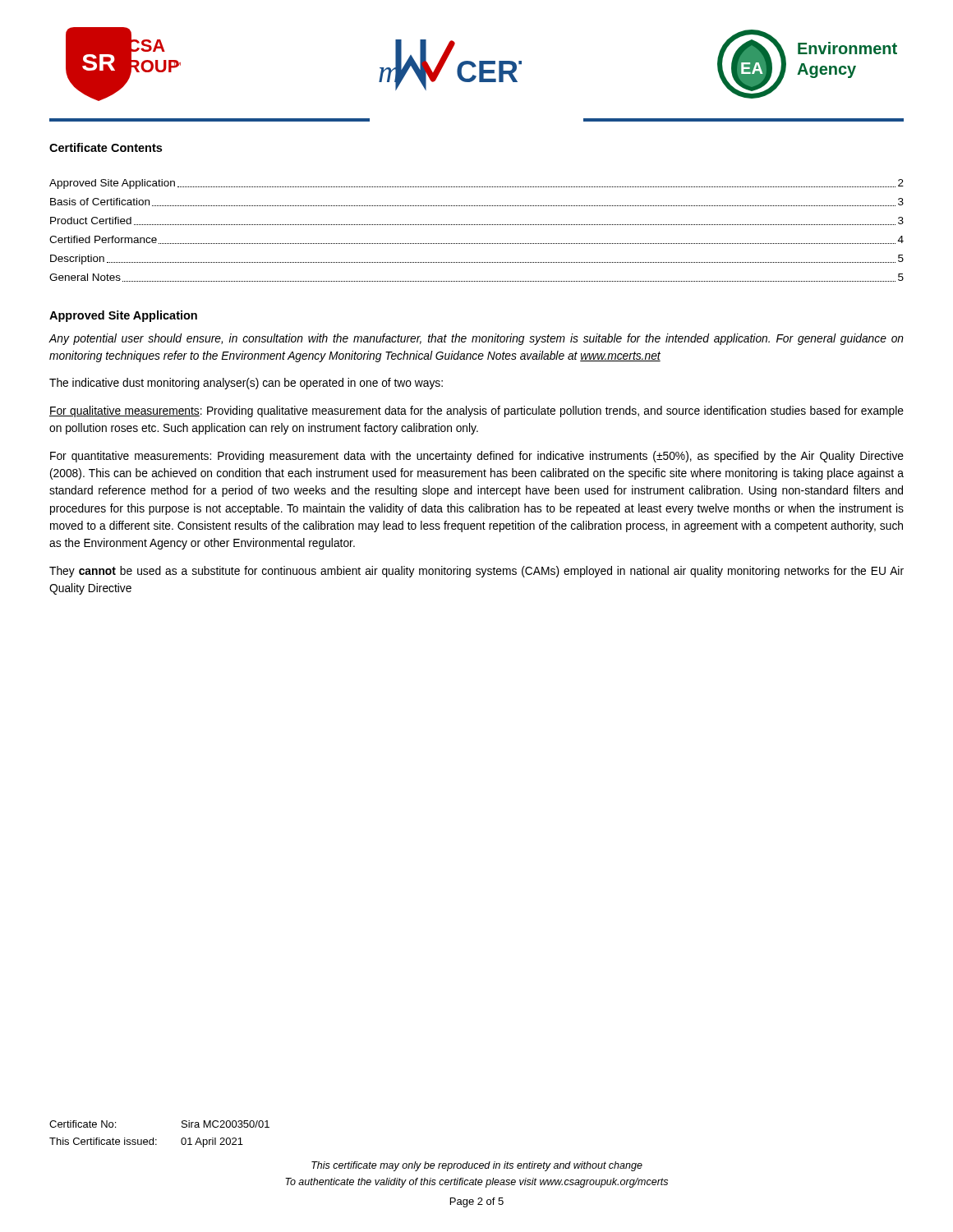Locate the block starting "Product Certified 3"
This screenshot has height=1232, width=953.
tap(476, 221)
